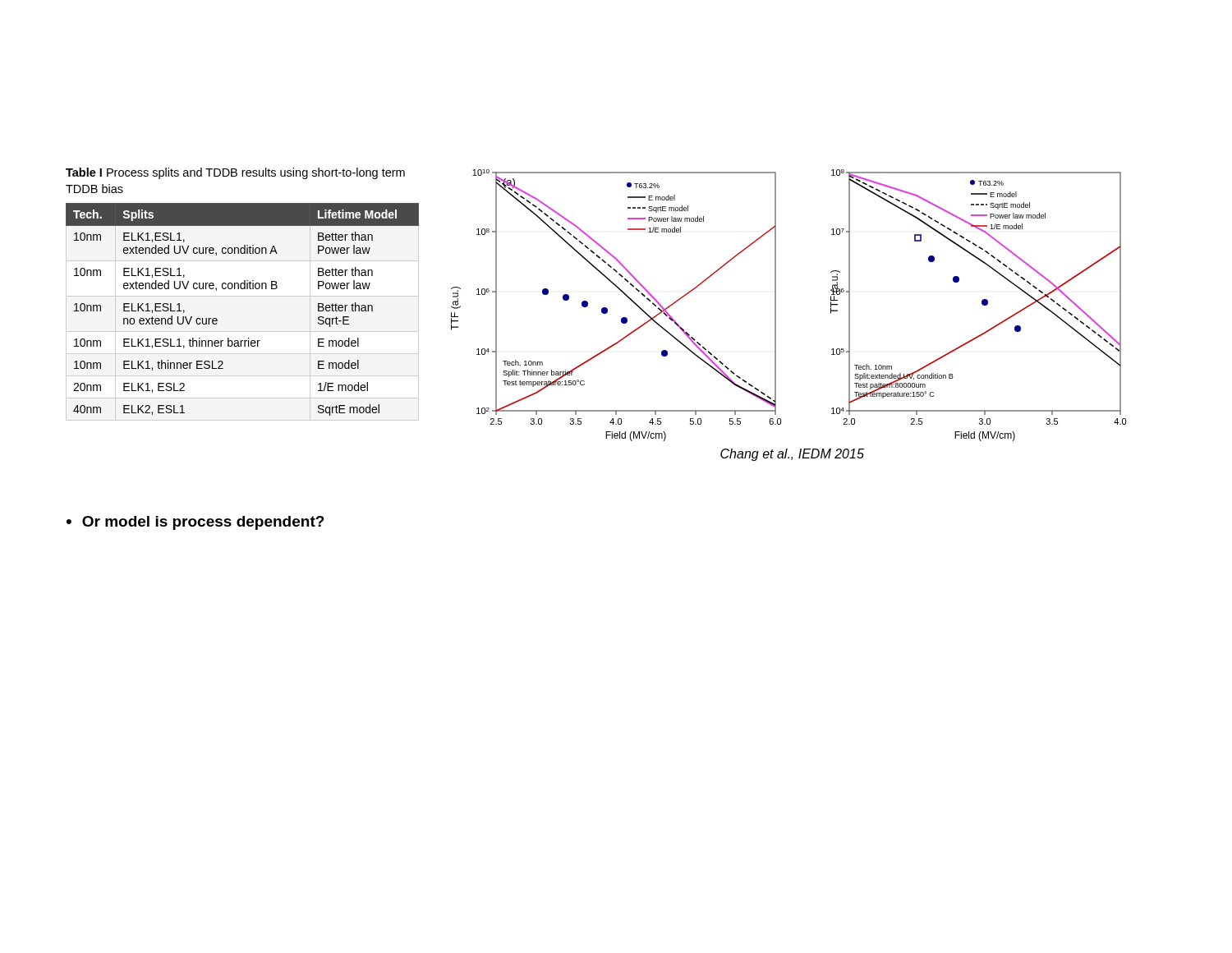Find the continuous plot
Image resolution: width=1232 pixels, height=953 pixels.
pyautogui.click(x=792, y=313)
